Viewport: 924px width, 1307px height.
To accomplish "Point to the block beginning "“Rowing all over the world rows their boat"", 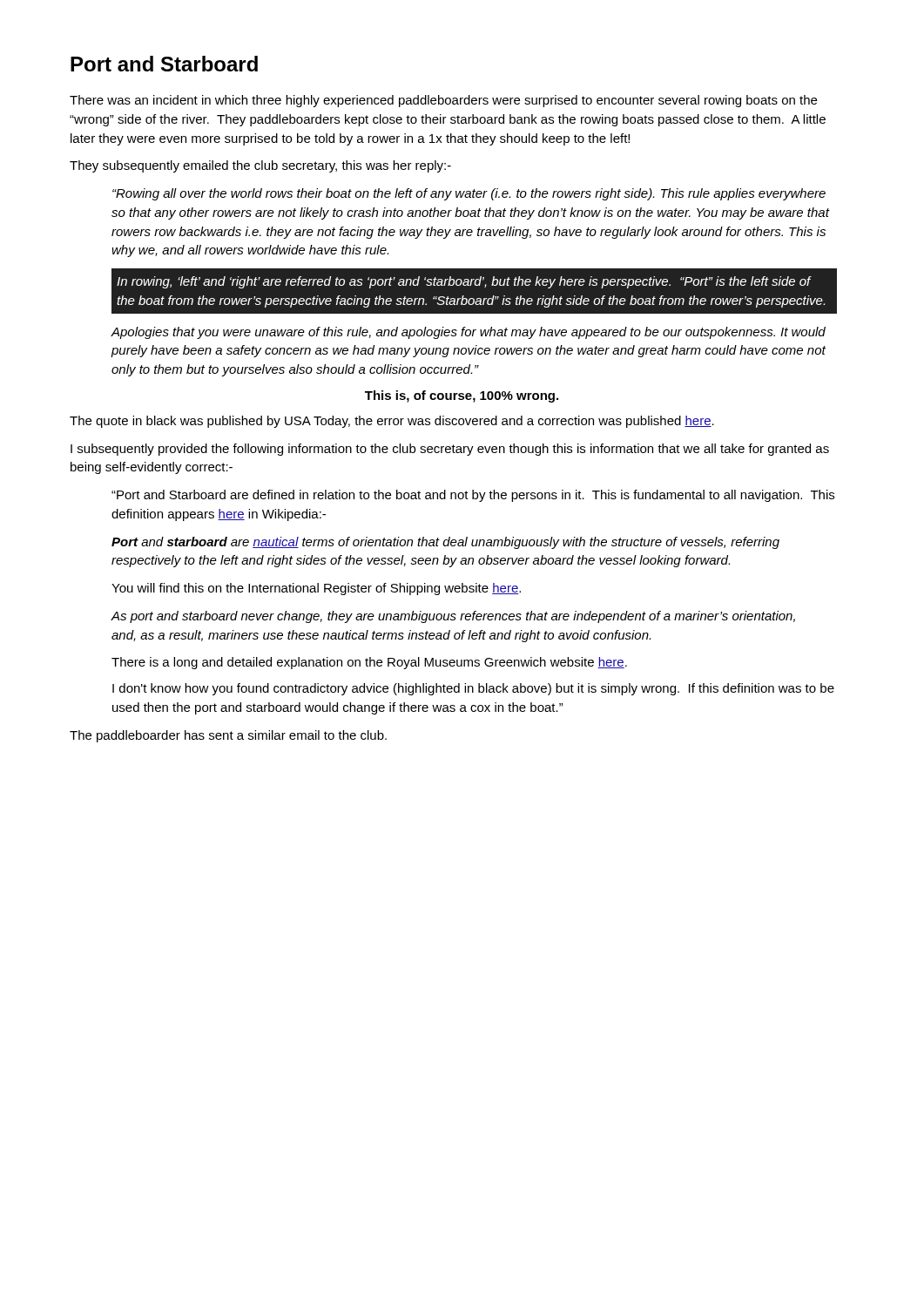I will pos(470,221).
